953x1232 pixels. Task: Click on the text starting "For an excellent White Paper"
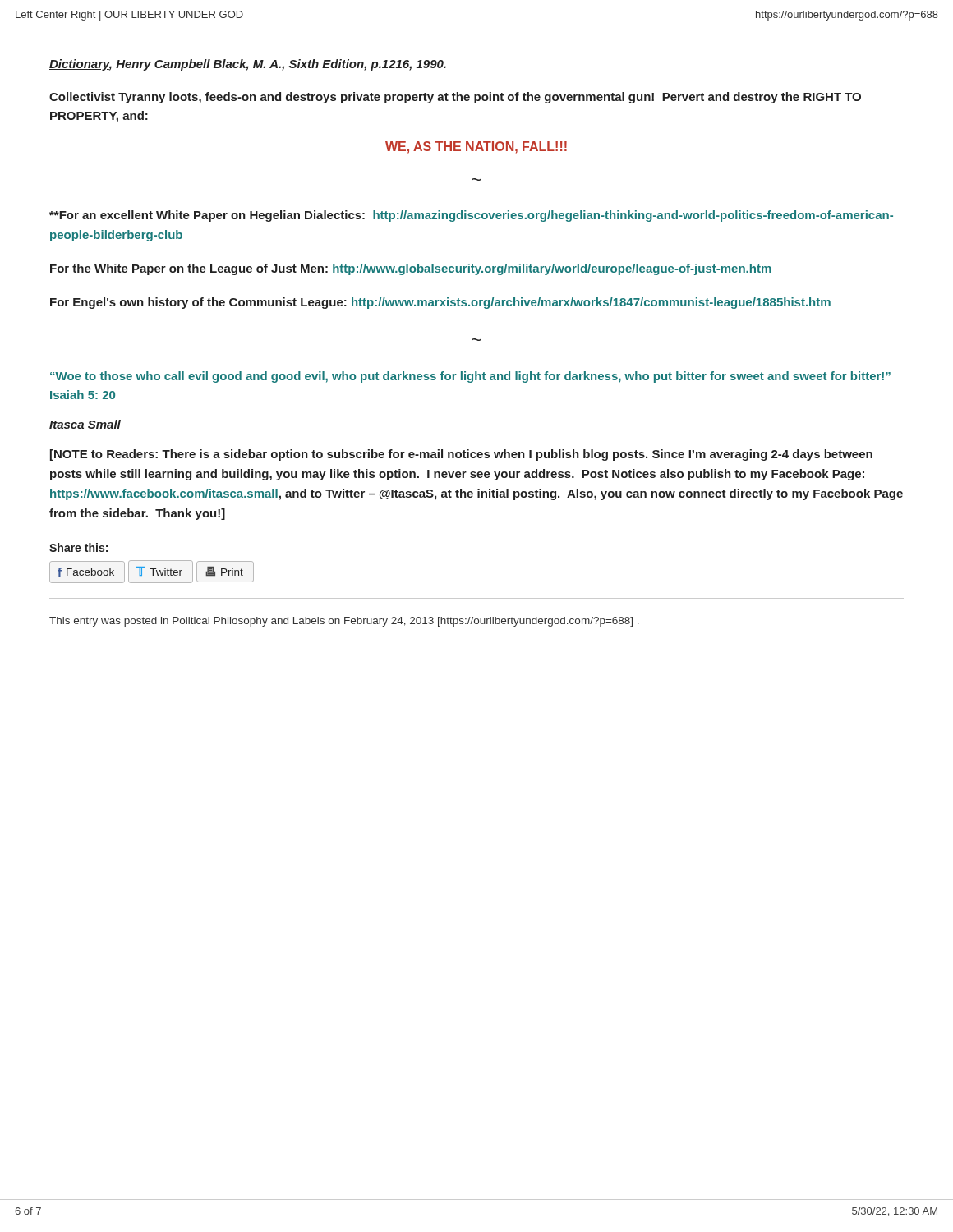pyautogui.click(x=471, y=225)
